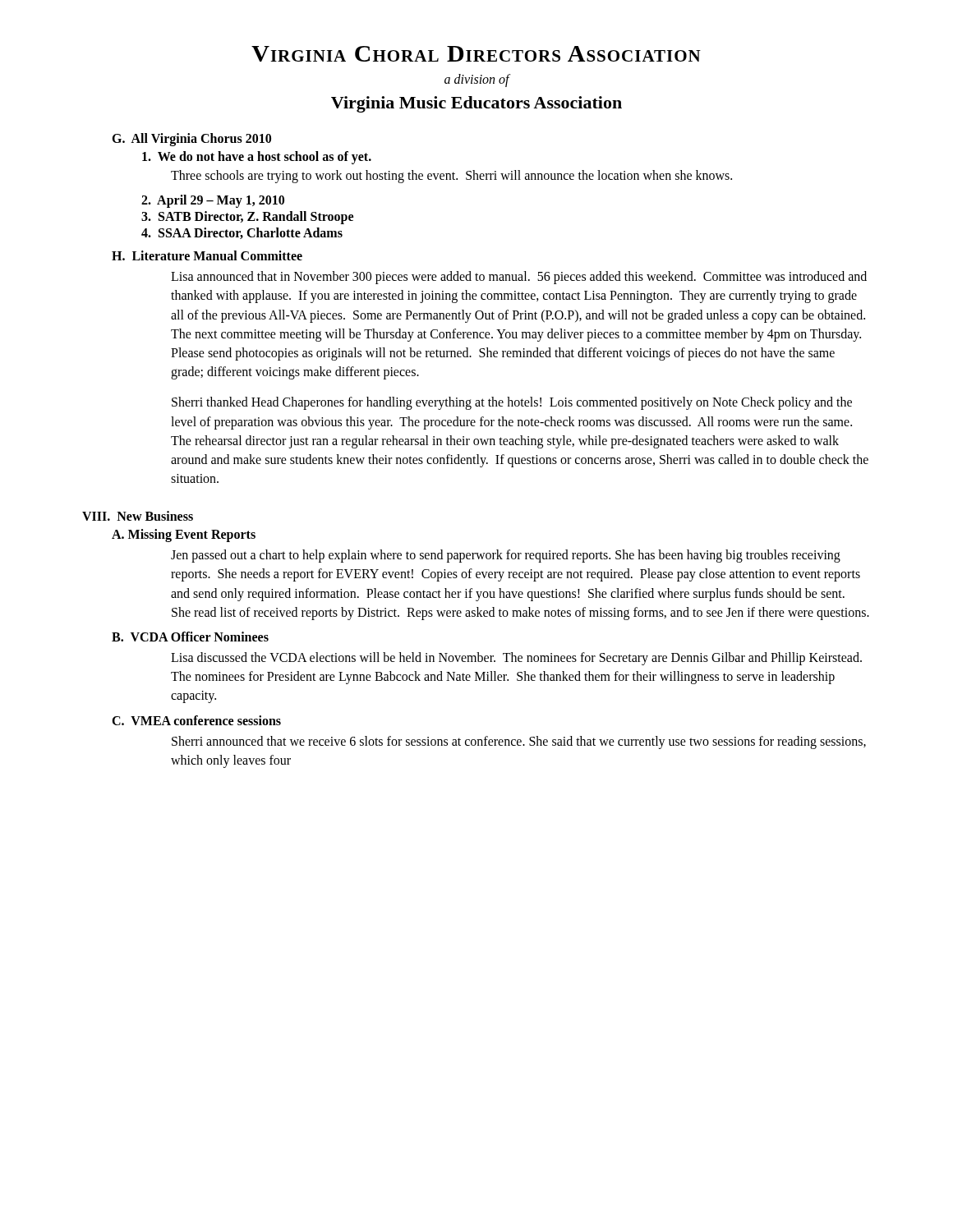Find the text block starting "Sherri thanked Head"

click(x=520, y=440)
